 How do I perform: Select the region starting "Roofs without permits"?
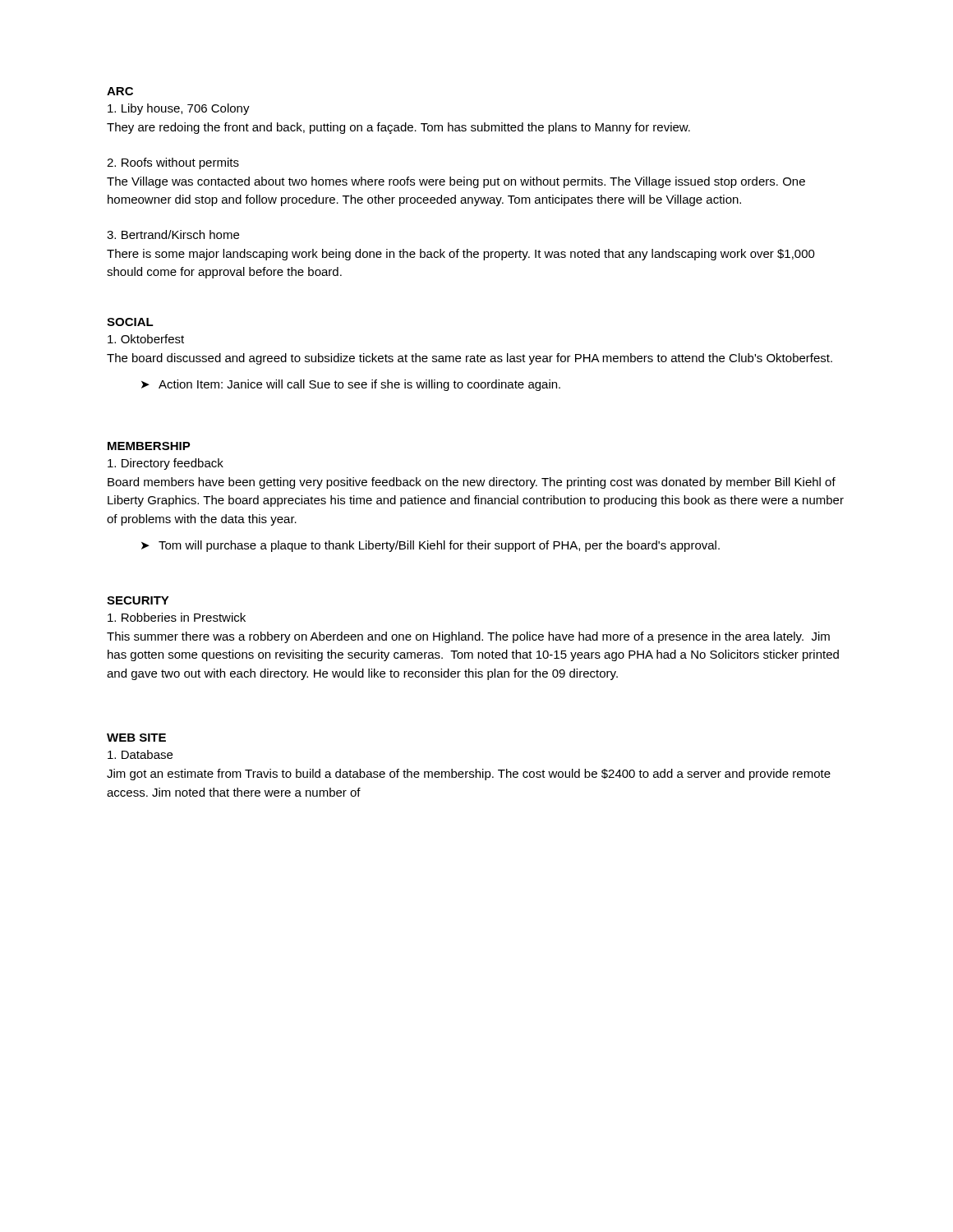click(173, 162)
